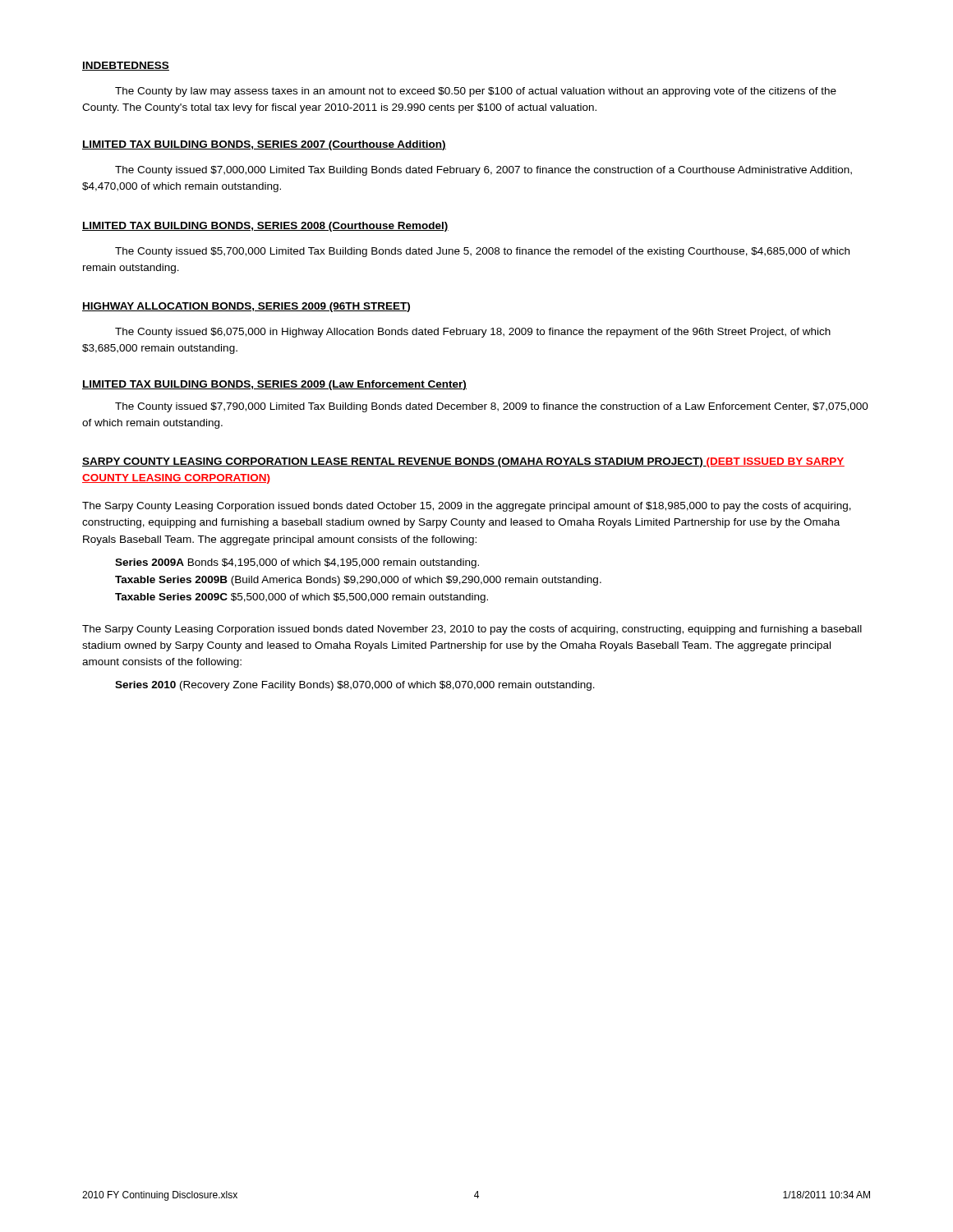This screenshot has width=953, height=1232.
Task: Click on the section header containing "HIGHWAY ALLOCATION BONDS,"
Action: 246,306
